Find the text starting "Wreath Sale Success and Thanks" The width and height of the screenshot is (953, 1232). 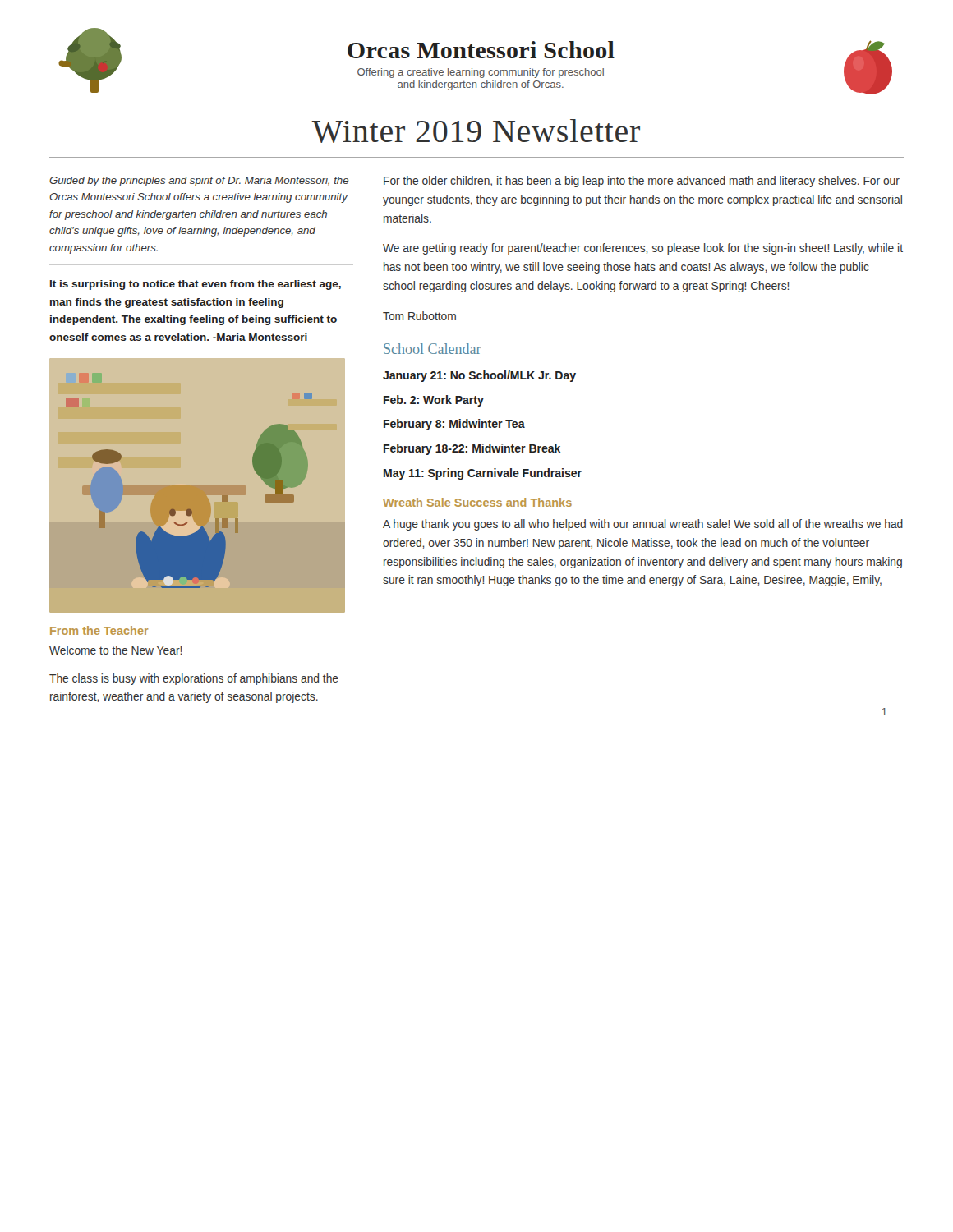[x=477, y=503]
